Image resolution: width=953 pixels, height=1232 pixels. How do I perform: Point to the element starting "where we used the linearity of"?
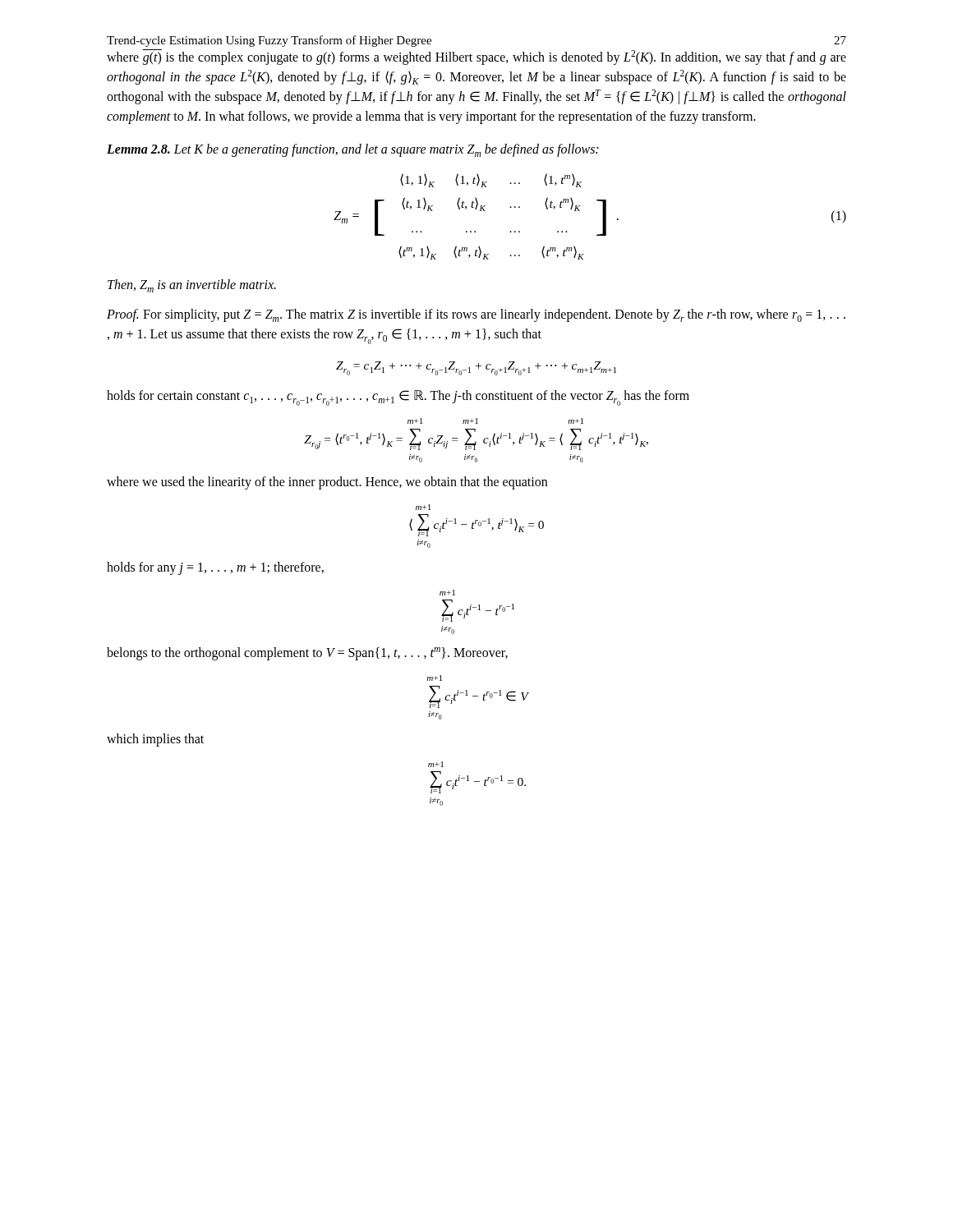click(476, 482)
